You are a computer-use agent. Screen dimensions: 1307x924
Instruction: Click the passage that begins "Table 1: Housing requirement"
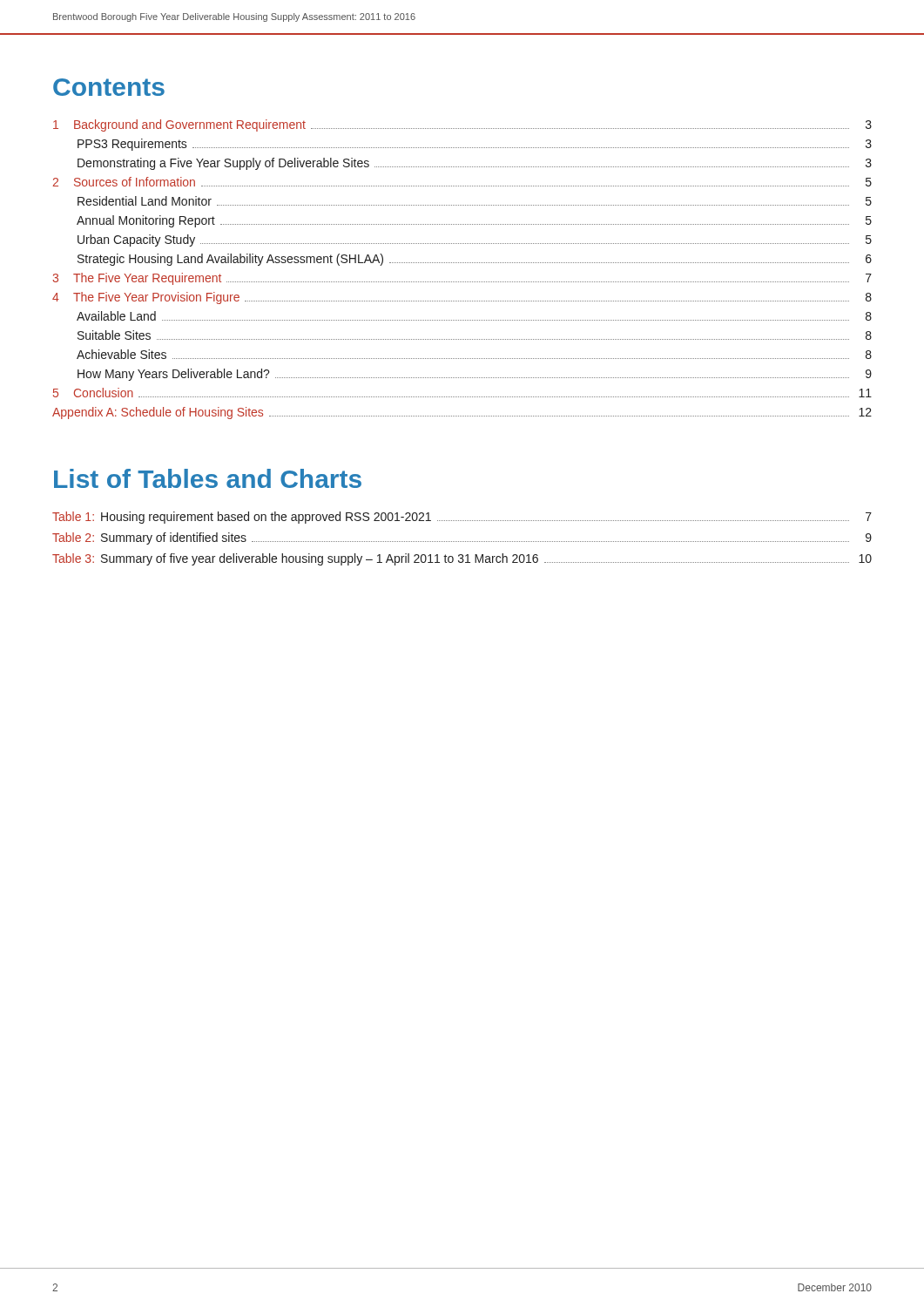[x=462, y=517]
